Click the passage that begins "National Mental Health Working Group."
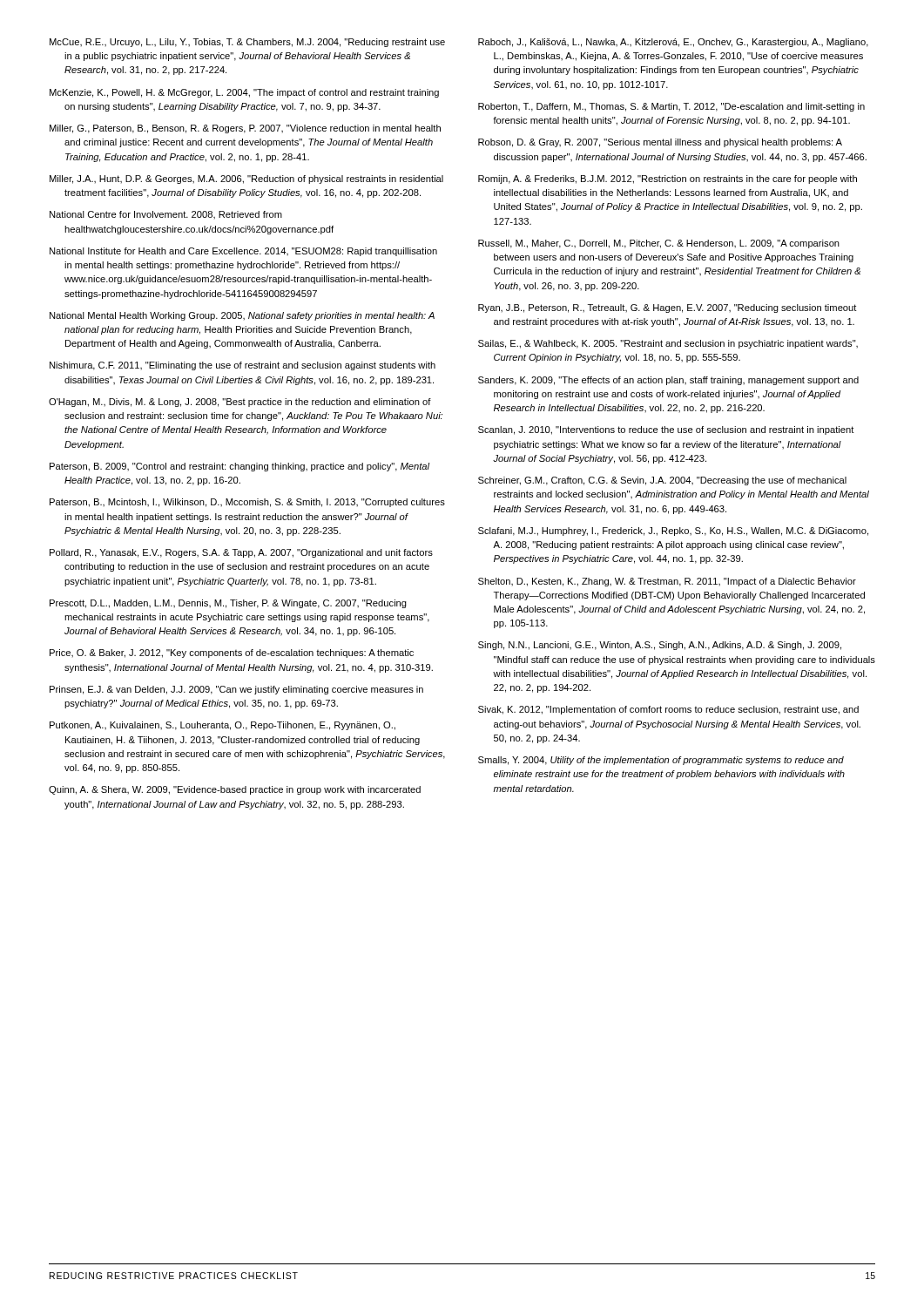924x1307 pixels. pyautogui.click(x=242, y=329)
